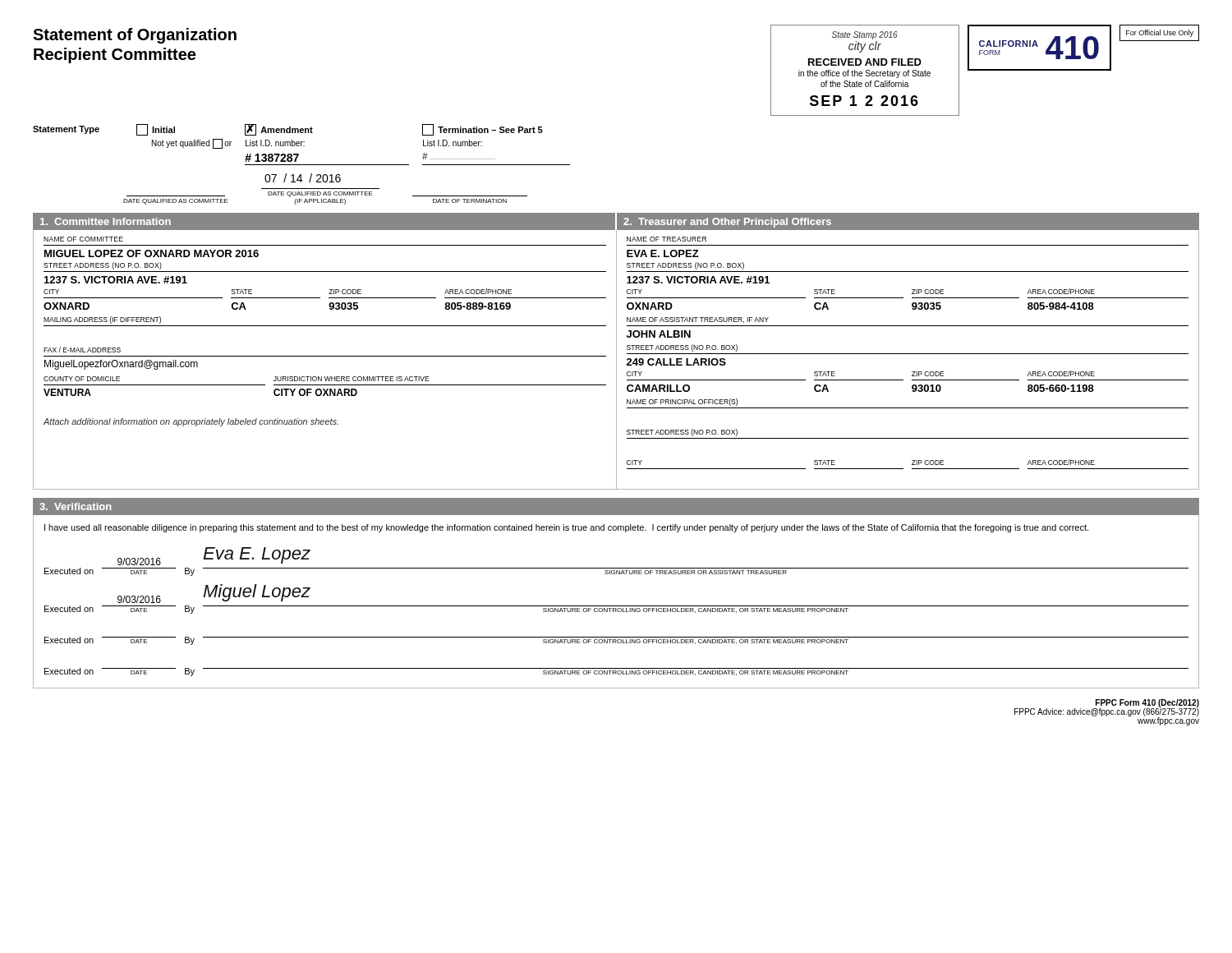
Task: Locate the text "1. Committee Information"
Action: pos(105,221)
